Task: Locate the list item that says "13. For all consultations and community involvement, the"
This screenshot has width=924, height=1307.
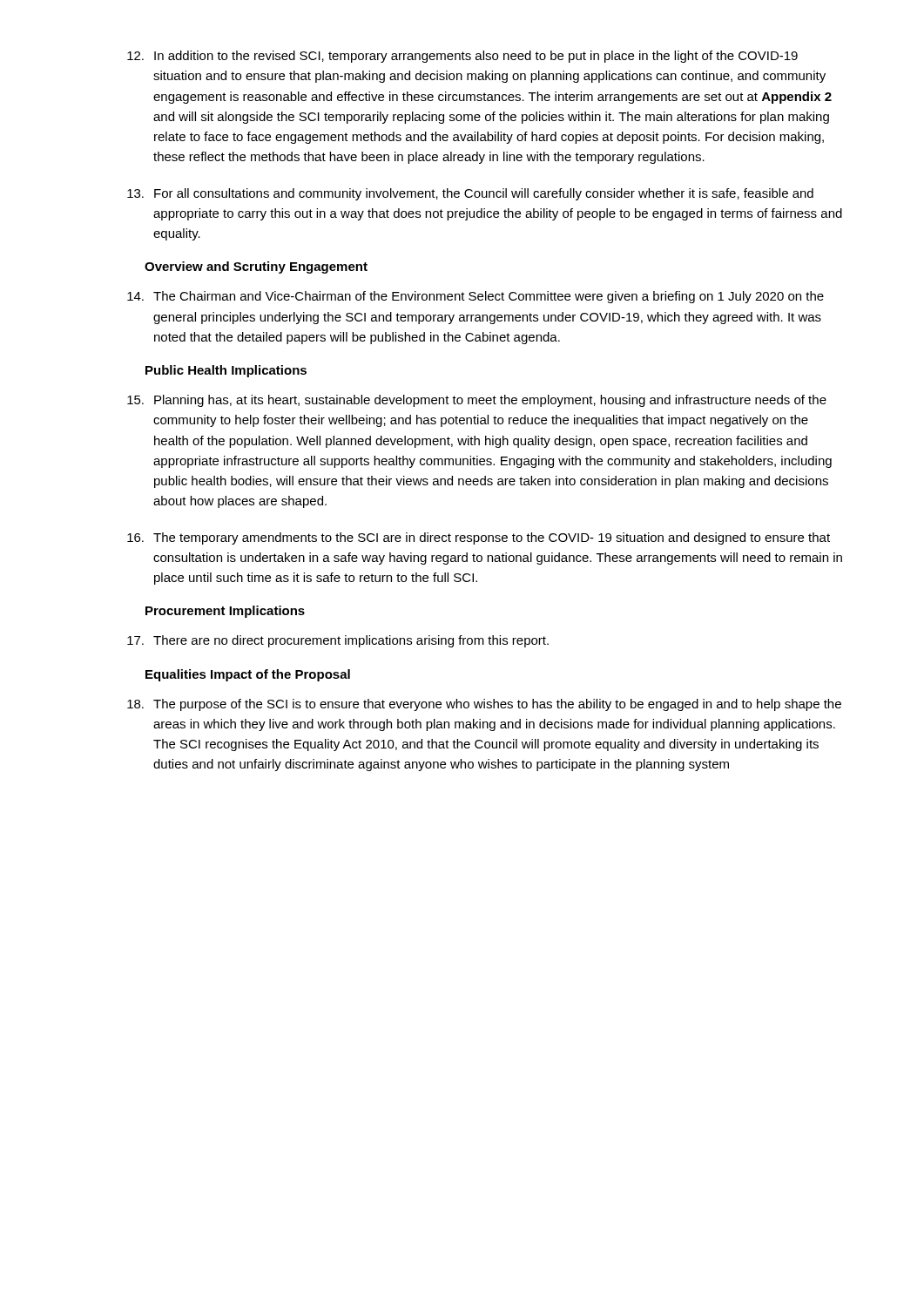Action: tap(470, 213)
